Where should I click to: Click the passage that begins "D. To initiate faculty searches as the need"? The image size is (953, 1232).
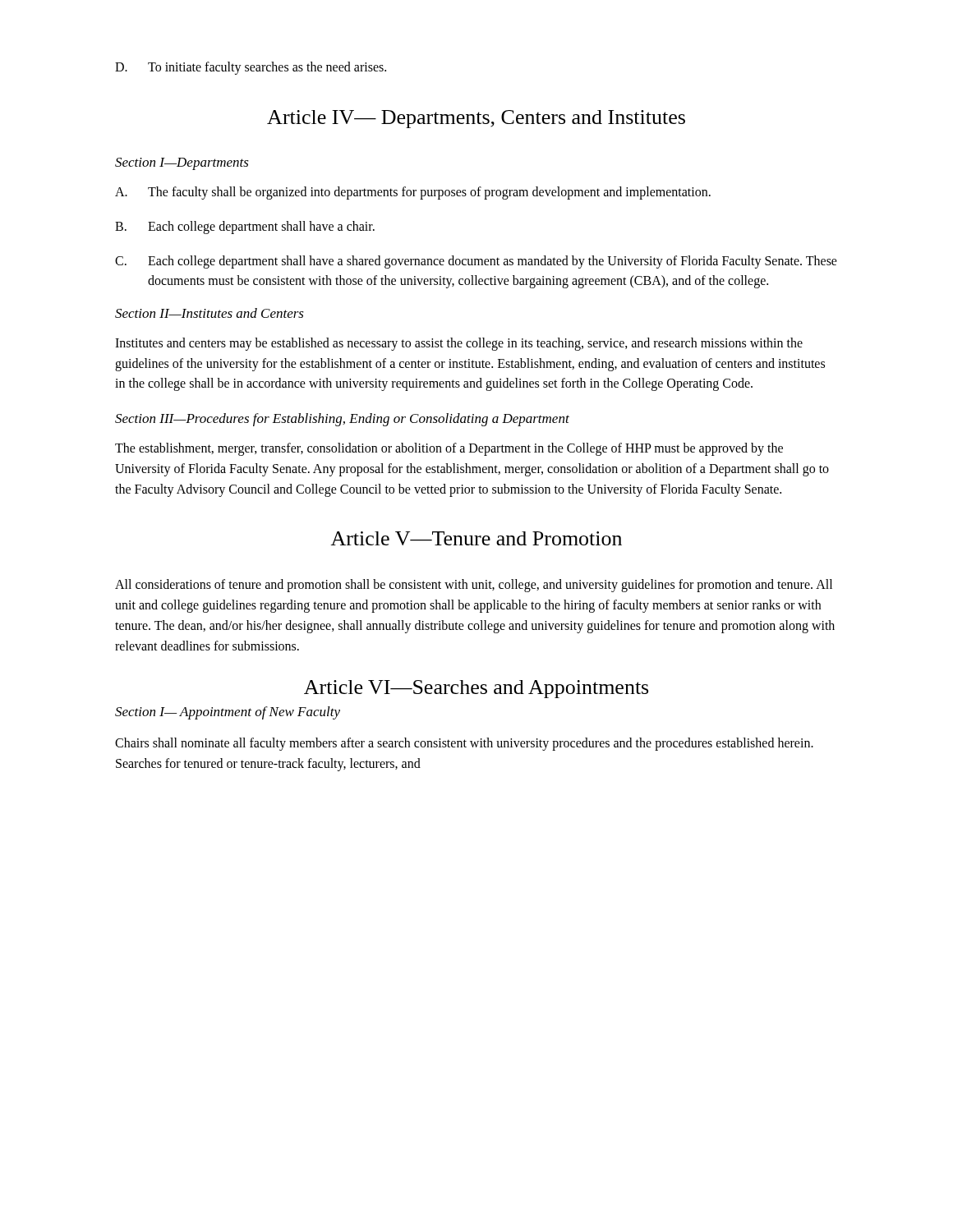[251, 68]
